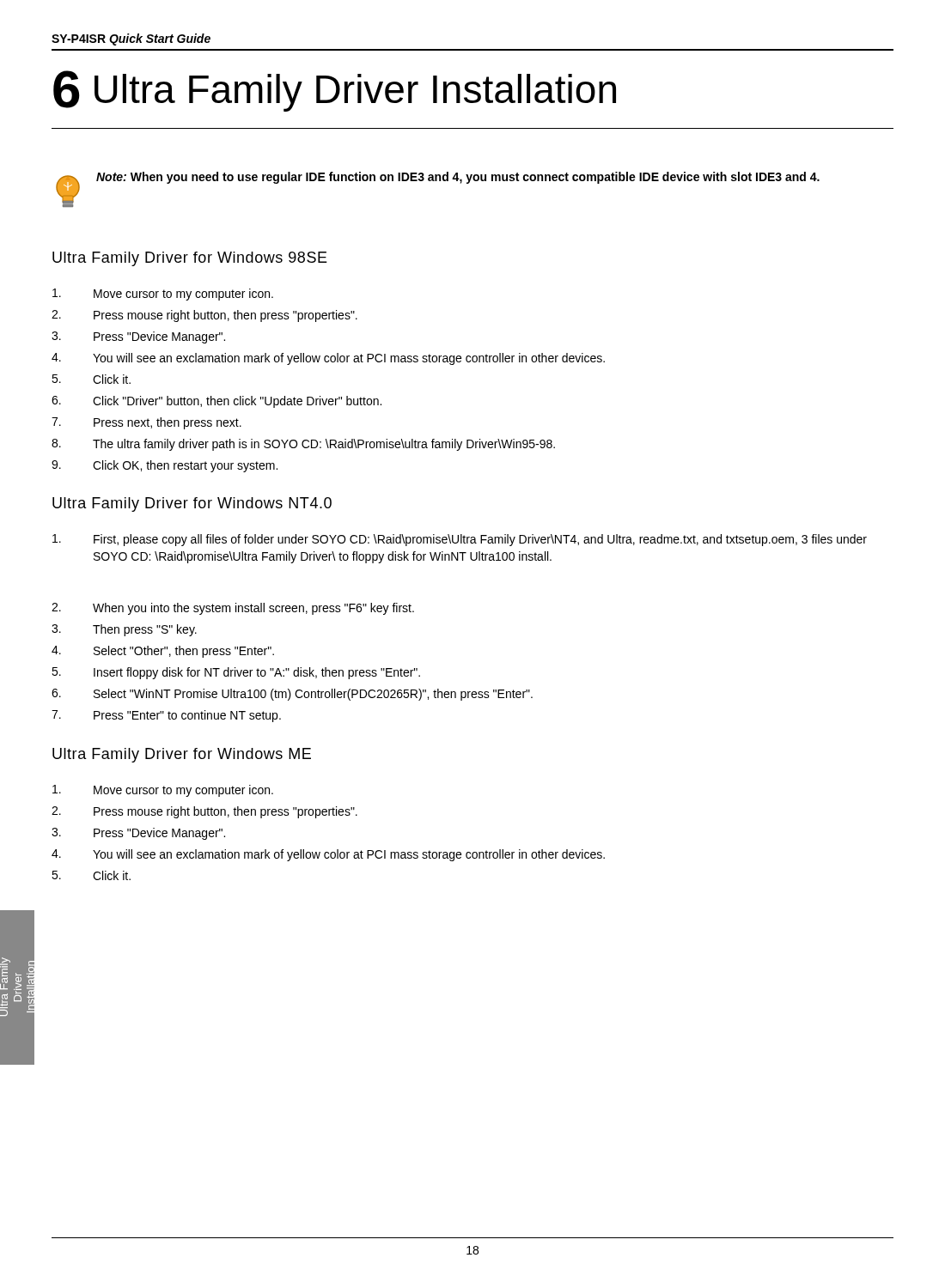The image size is (945, 1288).
Task: Click on the list item that says "7. Press next,"
Action: point(146,423)
